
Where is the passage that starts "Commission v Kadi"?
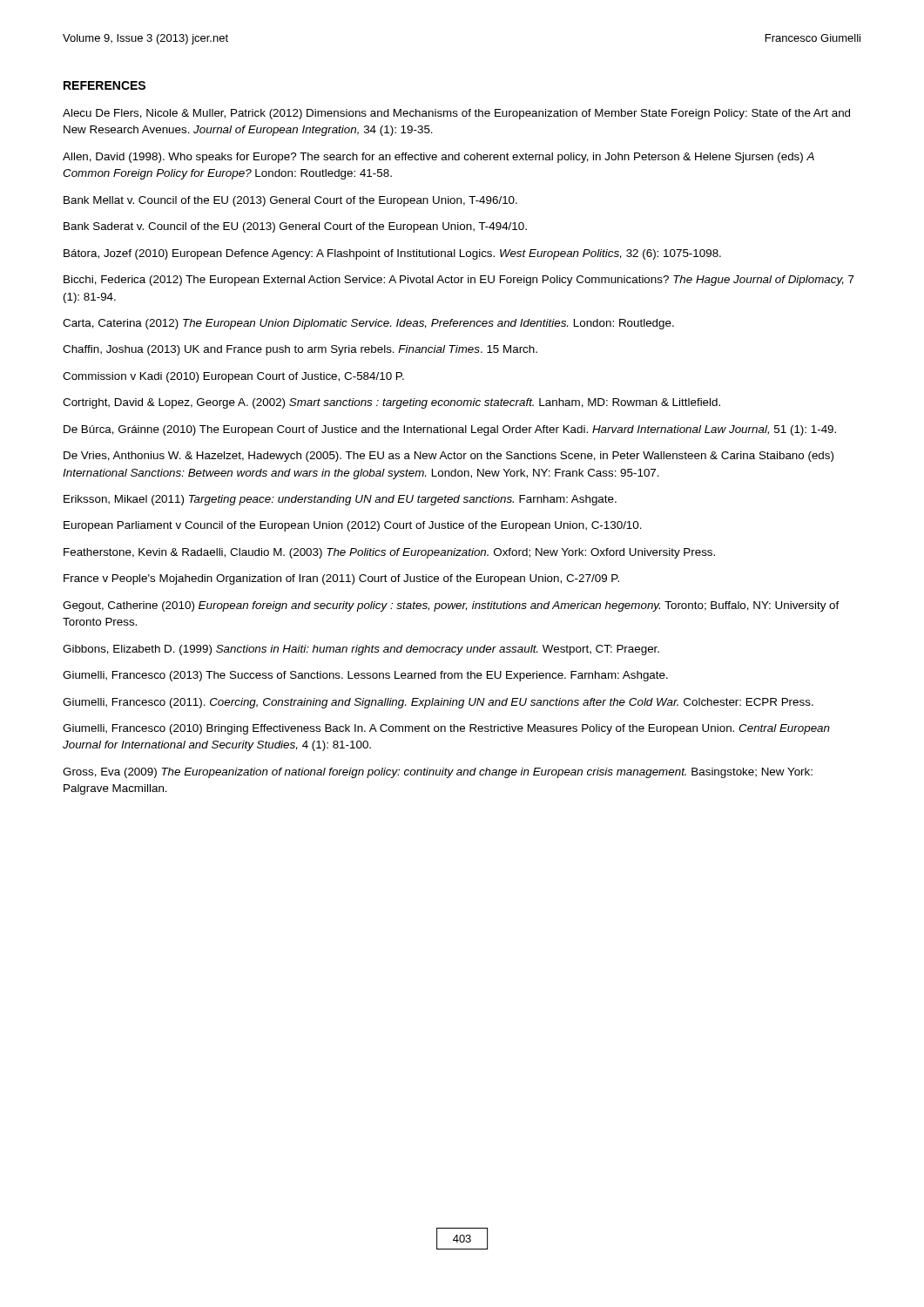234,376
